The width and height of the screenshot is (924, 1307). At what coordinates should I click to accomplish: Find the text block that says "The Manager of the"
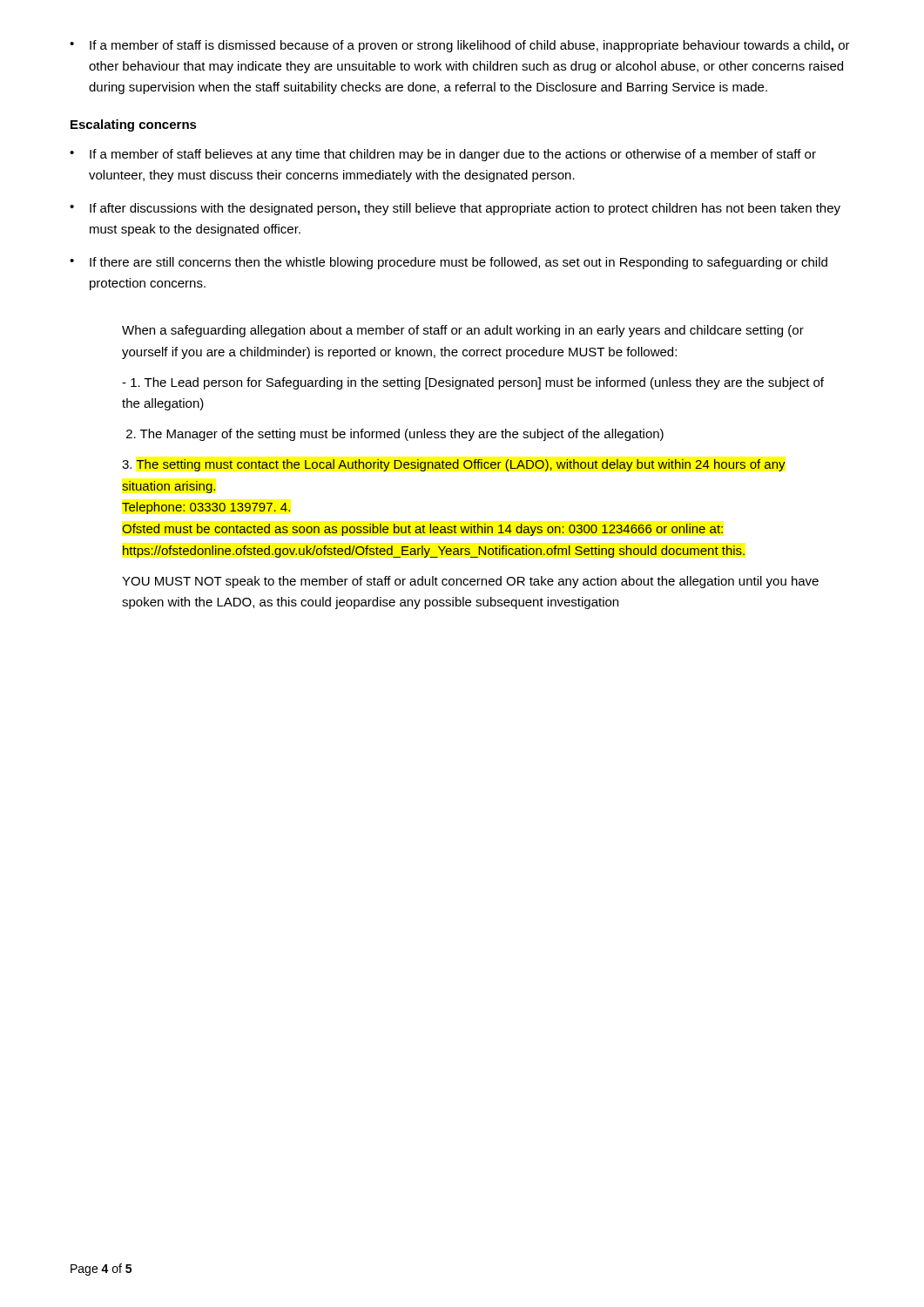click(393, 433)
